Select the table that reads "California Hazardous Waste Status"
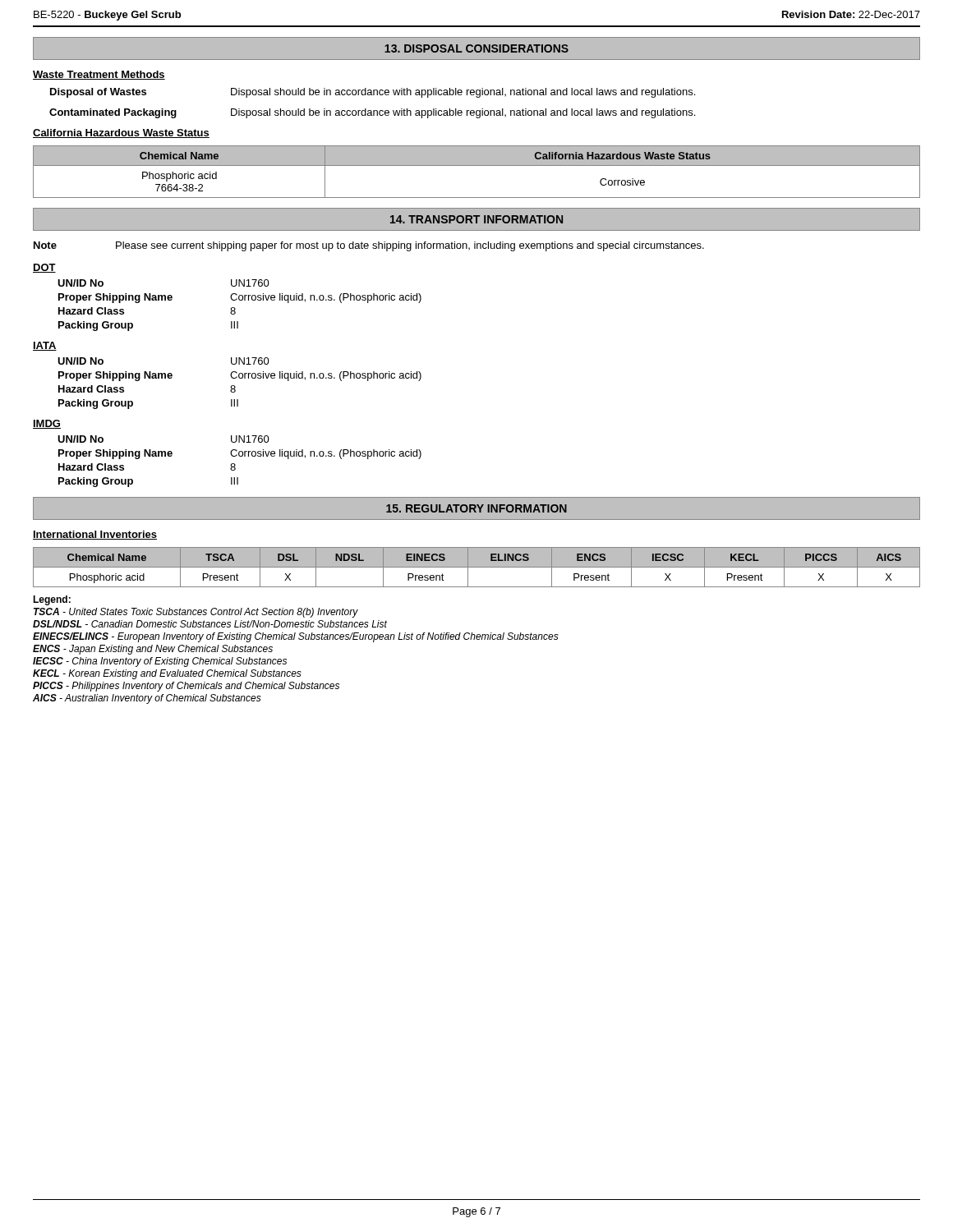This screenshot has height=1232, width=953. tap(476, 172)
